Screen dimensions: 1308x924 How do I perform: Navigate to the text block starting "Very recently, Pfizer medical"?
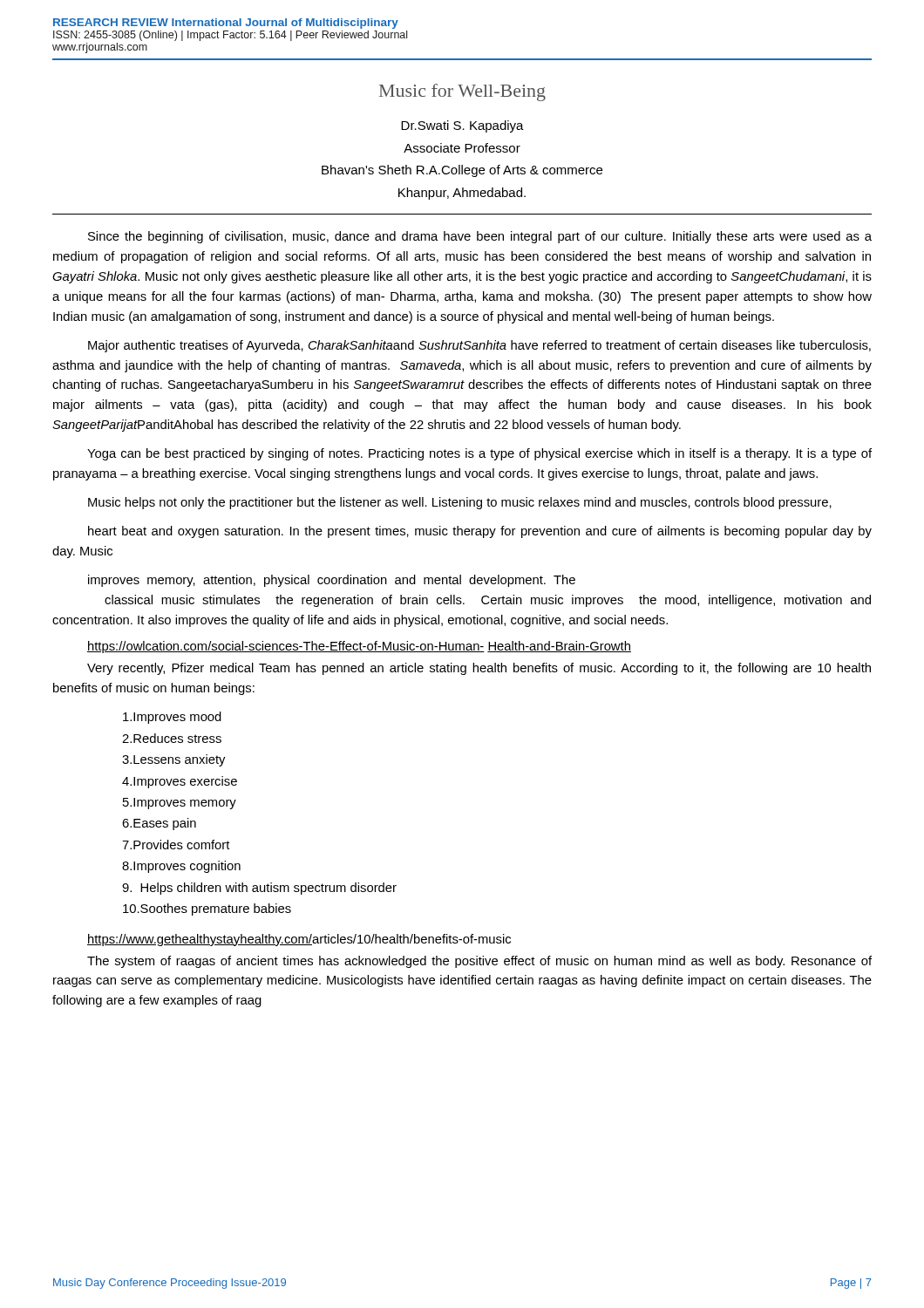(x=462, y=678)
